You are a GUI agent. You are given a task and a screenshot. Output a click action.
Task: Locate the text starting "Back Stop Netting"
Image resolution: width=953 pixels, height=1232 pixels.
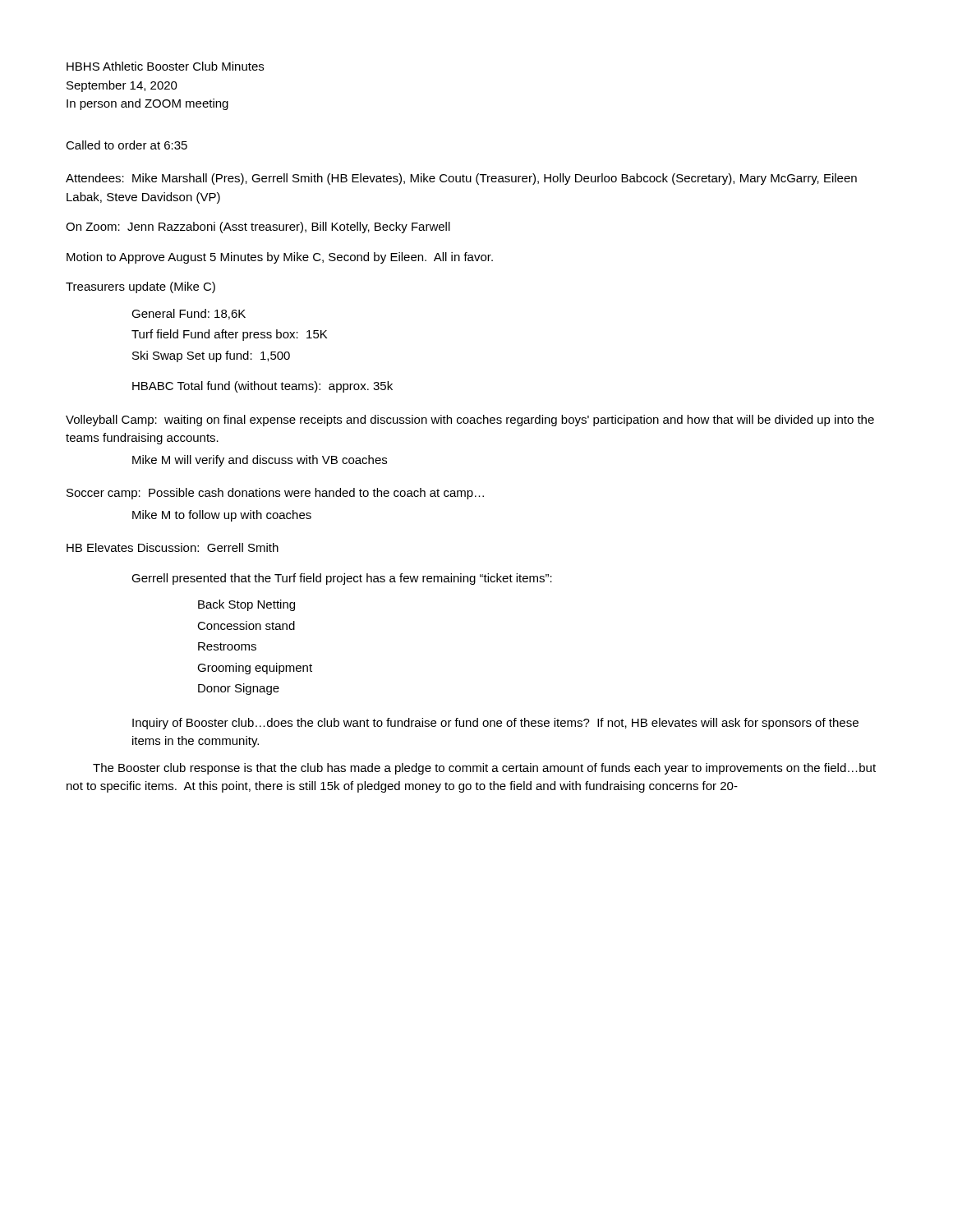246,604
